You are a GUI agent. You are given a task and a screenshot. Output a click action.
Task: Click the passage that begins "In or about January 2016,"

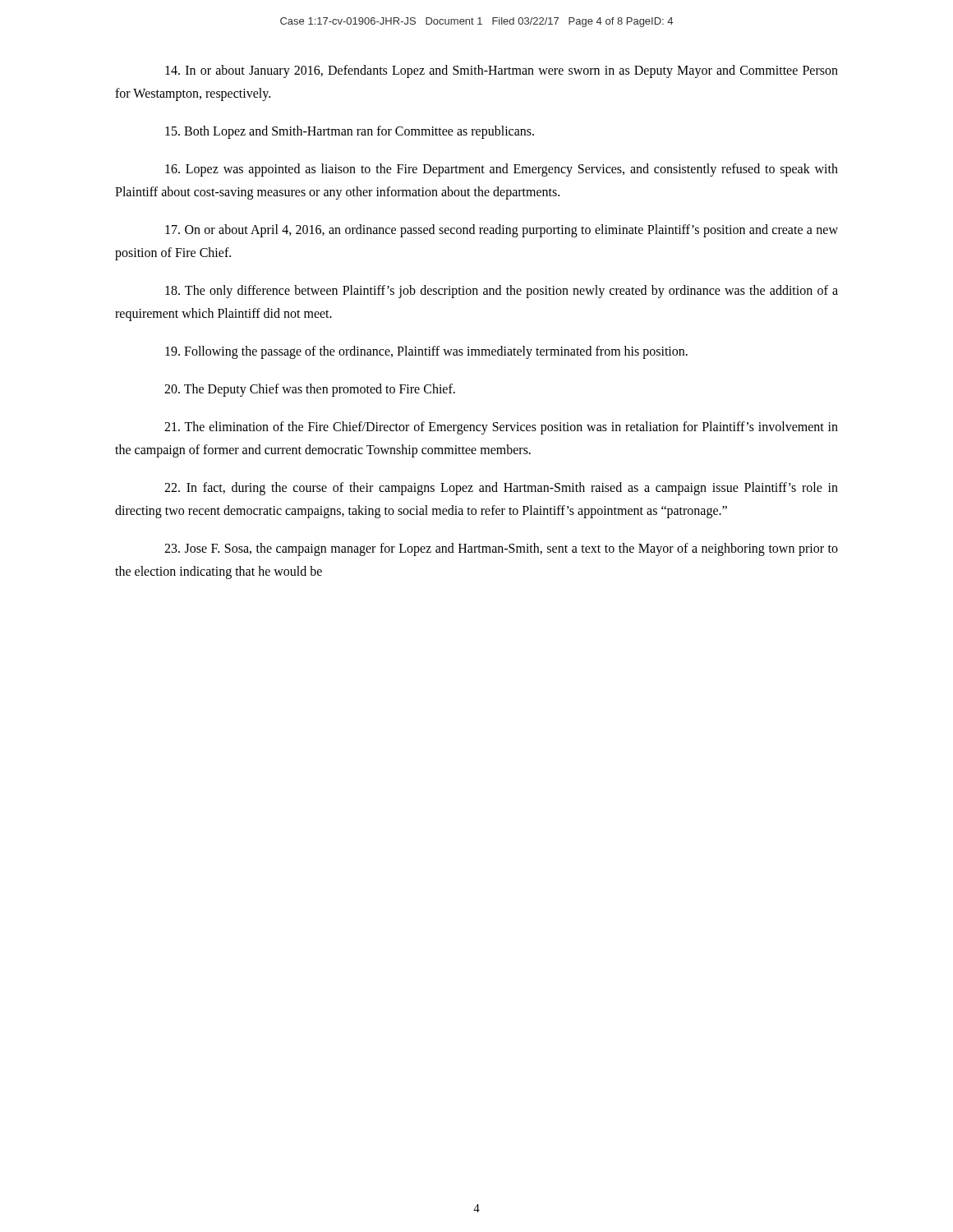tap(476, 82)
